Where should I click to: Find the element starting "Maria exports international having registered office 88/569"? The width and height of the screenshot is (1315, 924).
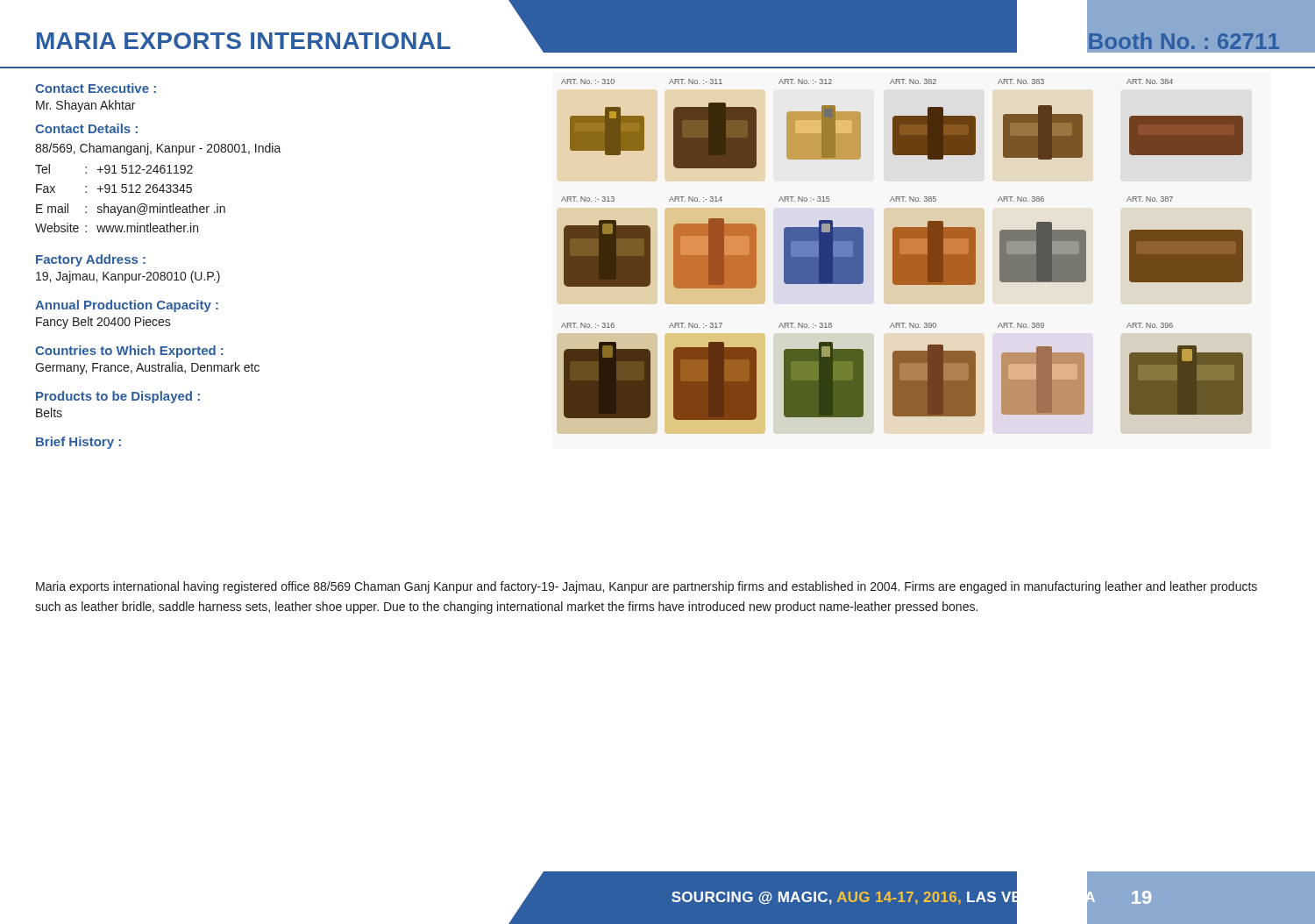[646, 597]
